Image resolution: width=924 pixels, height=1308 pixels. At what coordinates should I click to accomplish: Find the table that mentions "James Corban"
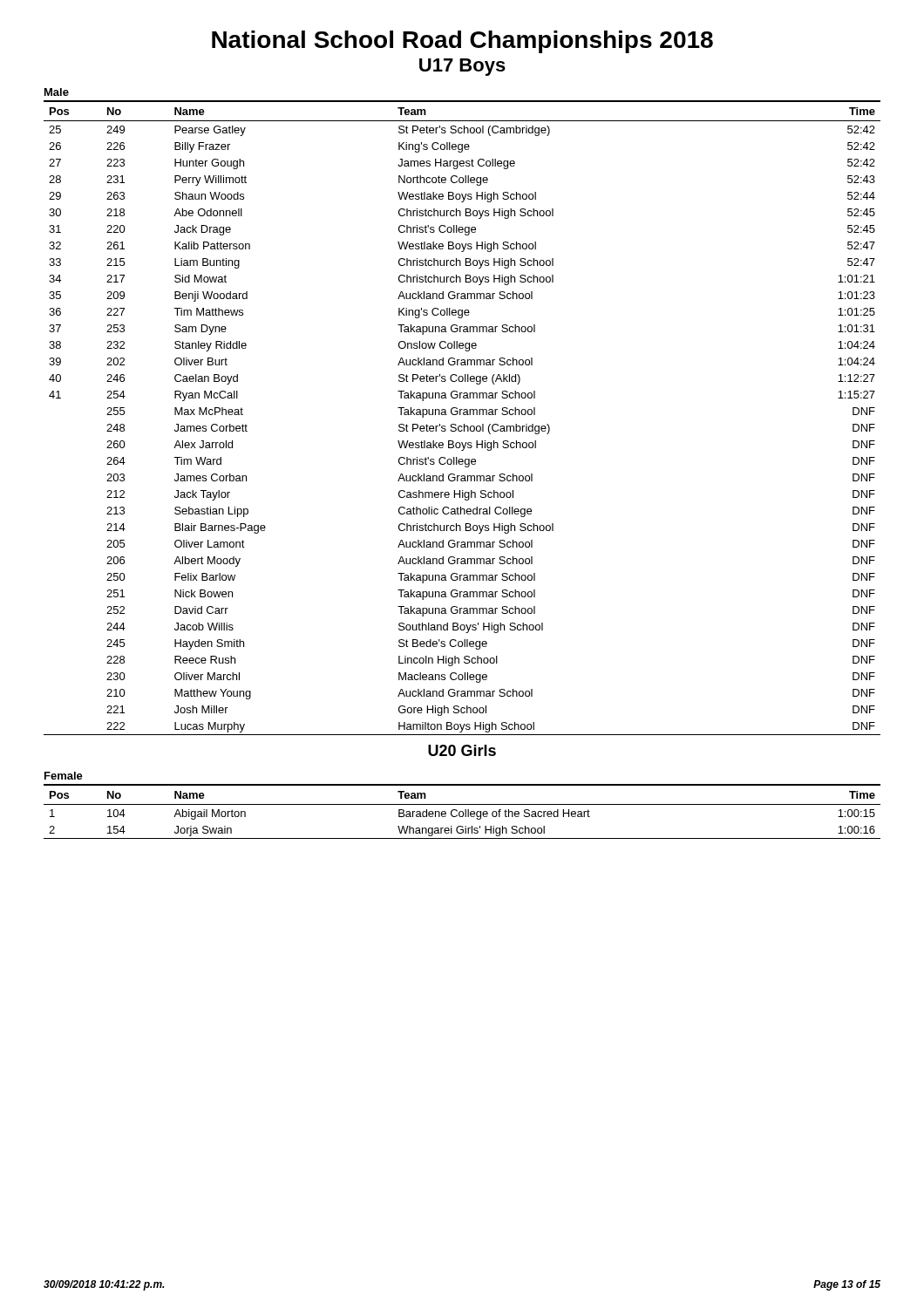tap(462, 418)
